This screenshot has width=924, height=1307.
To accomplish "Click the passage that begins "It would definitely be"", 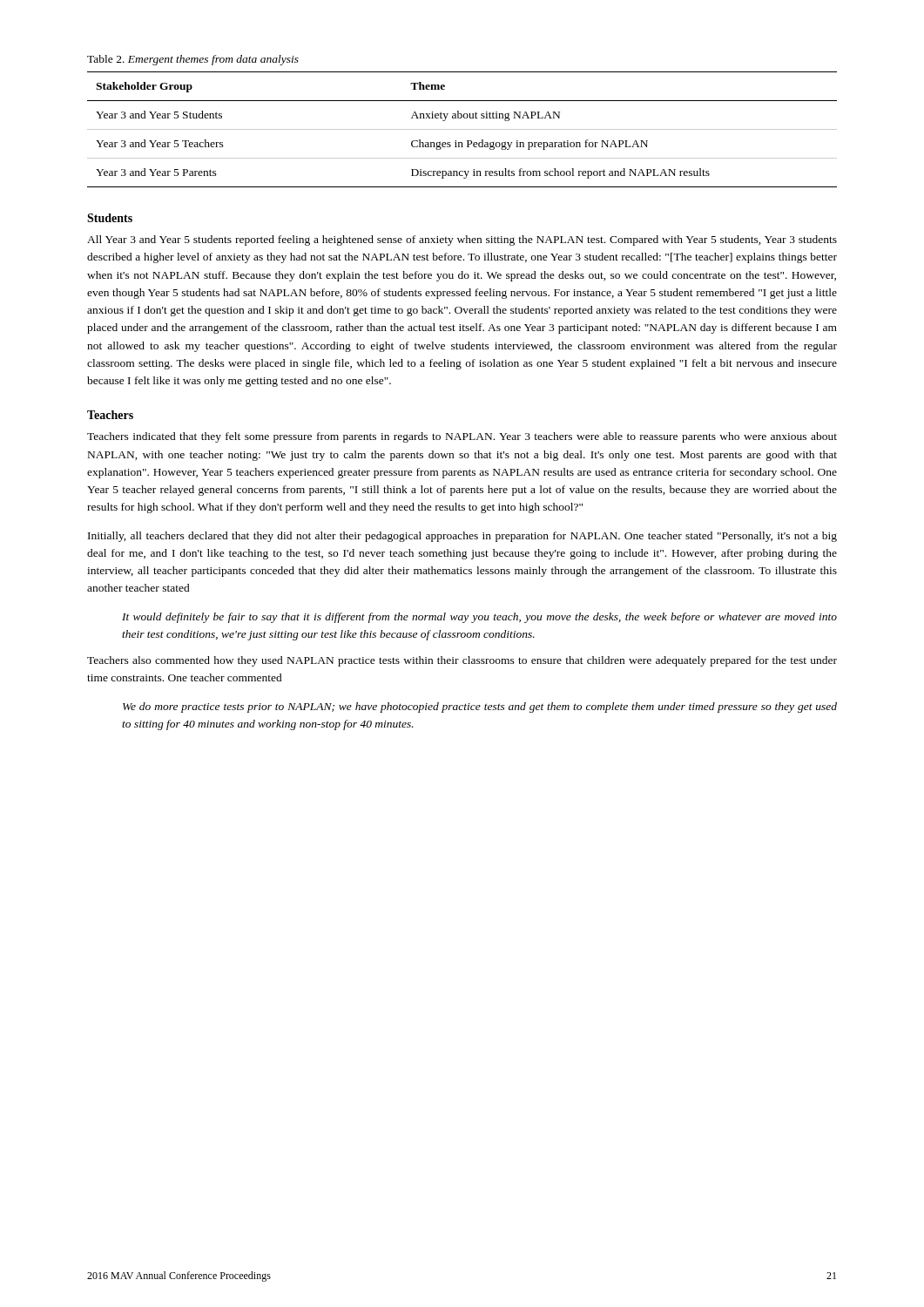I will pyautogui.click(x=479, y=625).
